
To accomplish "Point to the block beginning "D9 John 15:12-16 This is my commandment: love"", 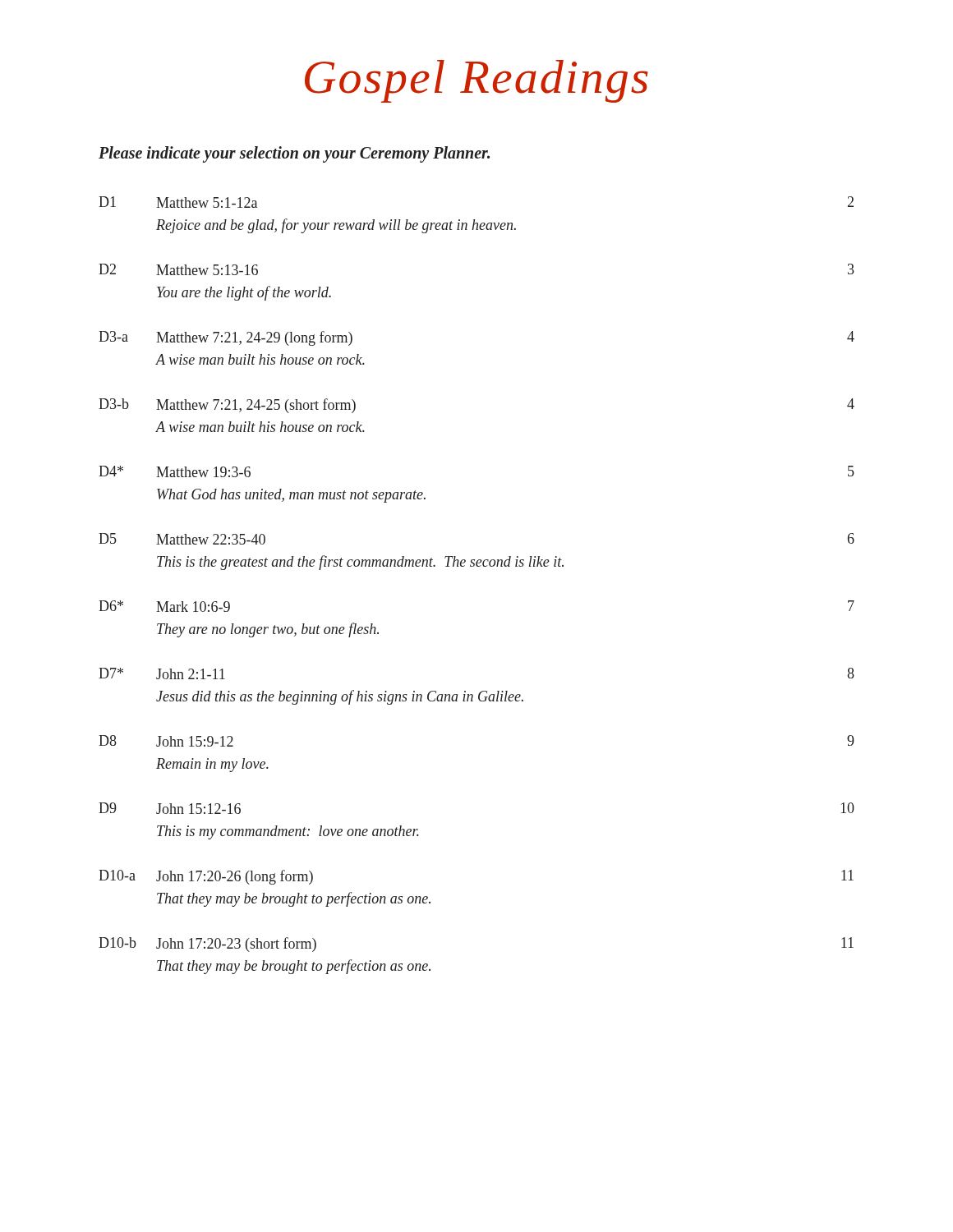I will [x=198, y=808].
